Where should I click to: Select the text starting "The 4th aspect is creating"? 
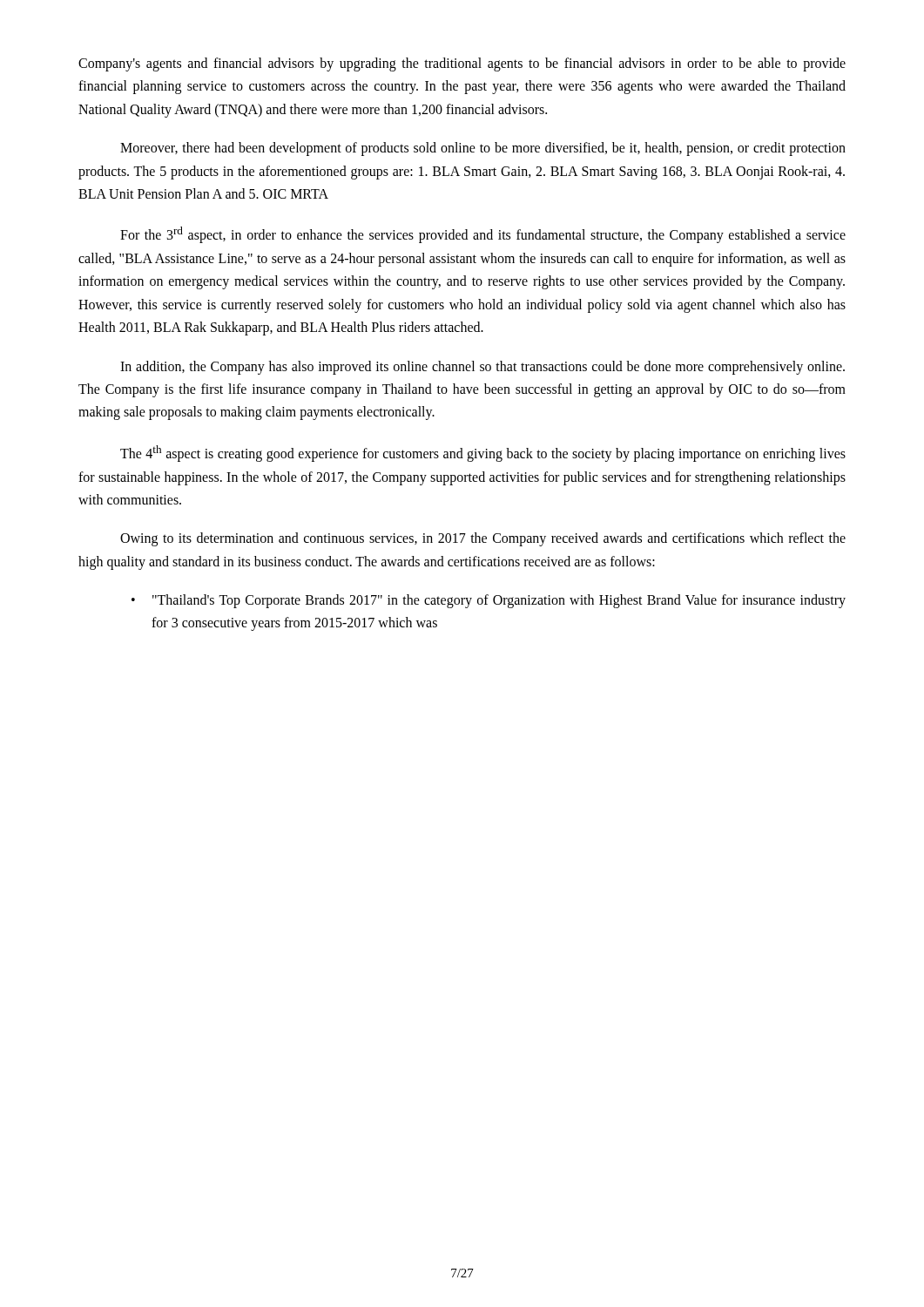pos(462,476)
